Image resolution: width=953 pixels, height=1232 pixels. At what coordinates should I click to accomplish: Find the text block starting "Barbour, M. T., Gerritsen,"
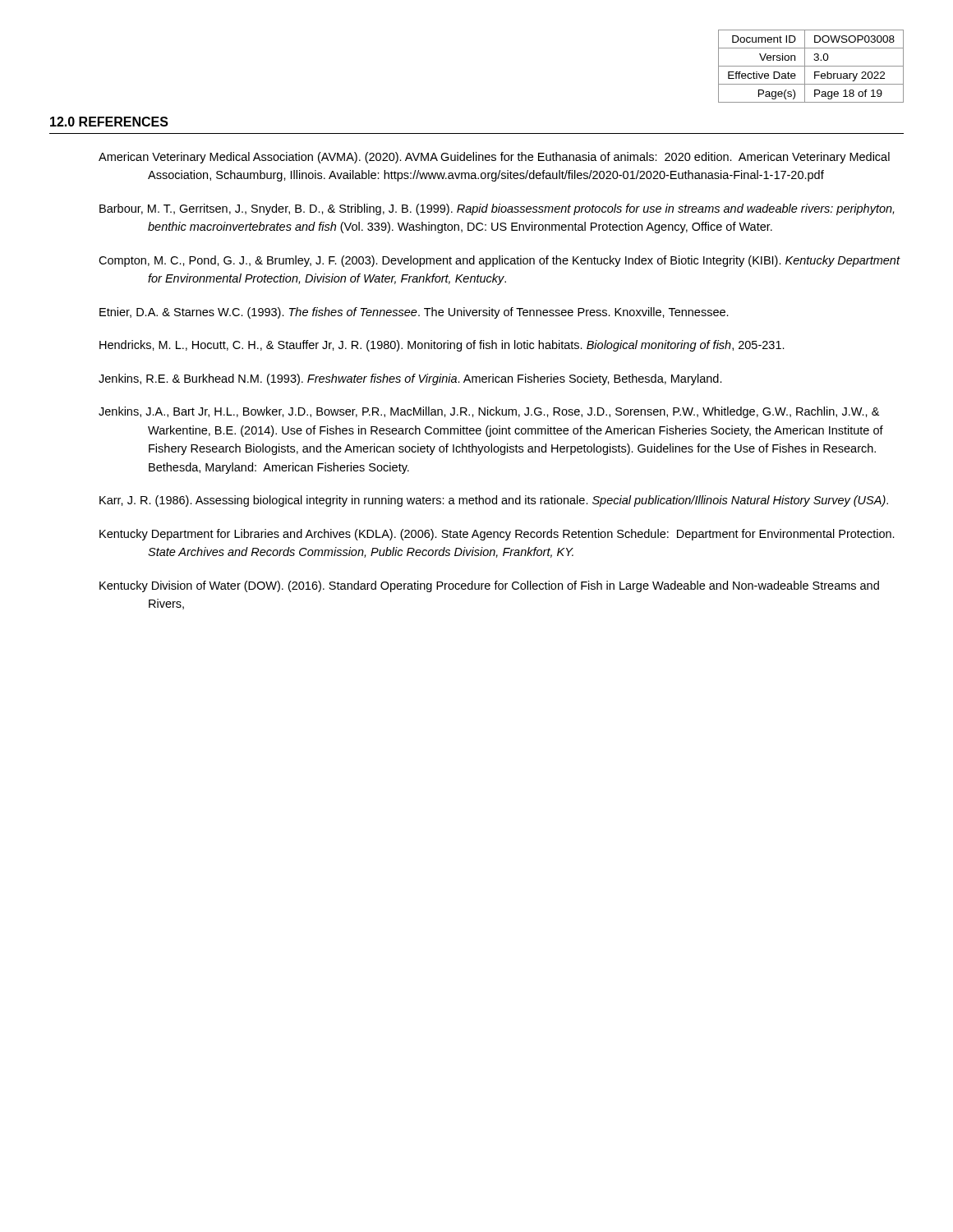point(476,218)
